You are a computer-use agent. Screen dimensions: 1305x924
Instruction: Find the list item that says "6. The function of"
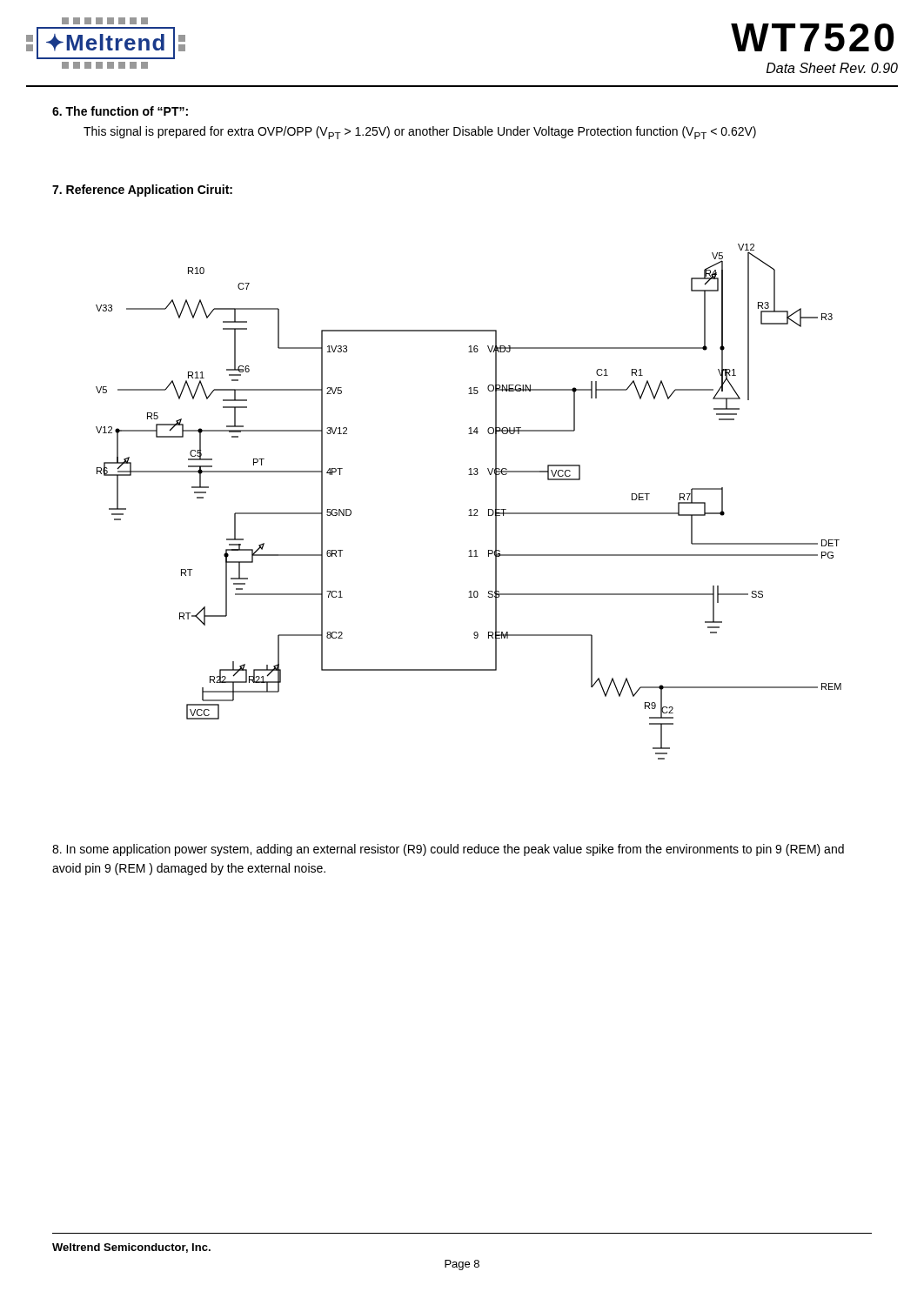(462, 124)
